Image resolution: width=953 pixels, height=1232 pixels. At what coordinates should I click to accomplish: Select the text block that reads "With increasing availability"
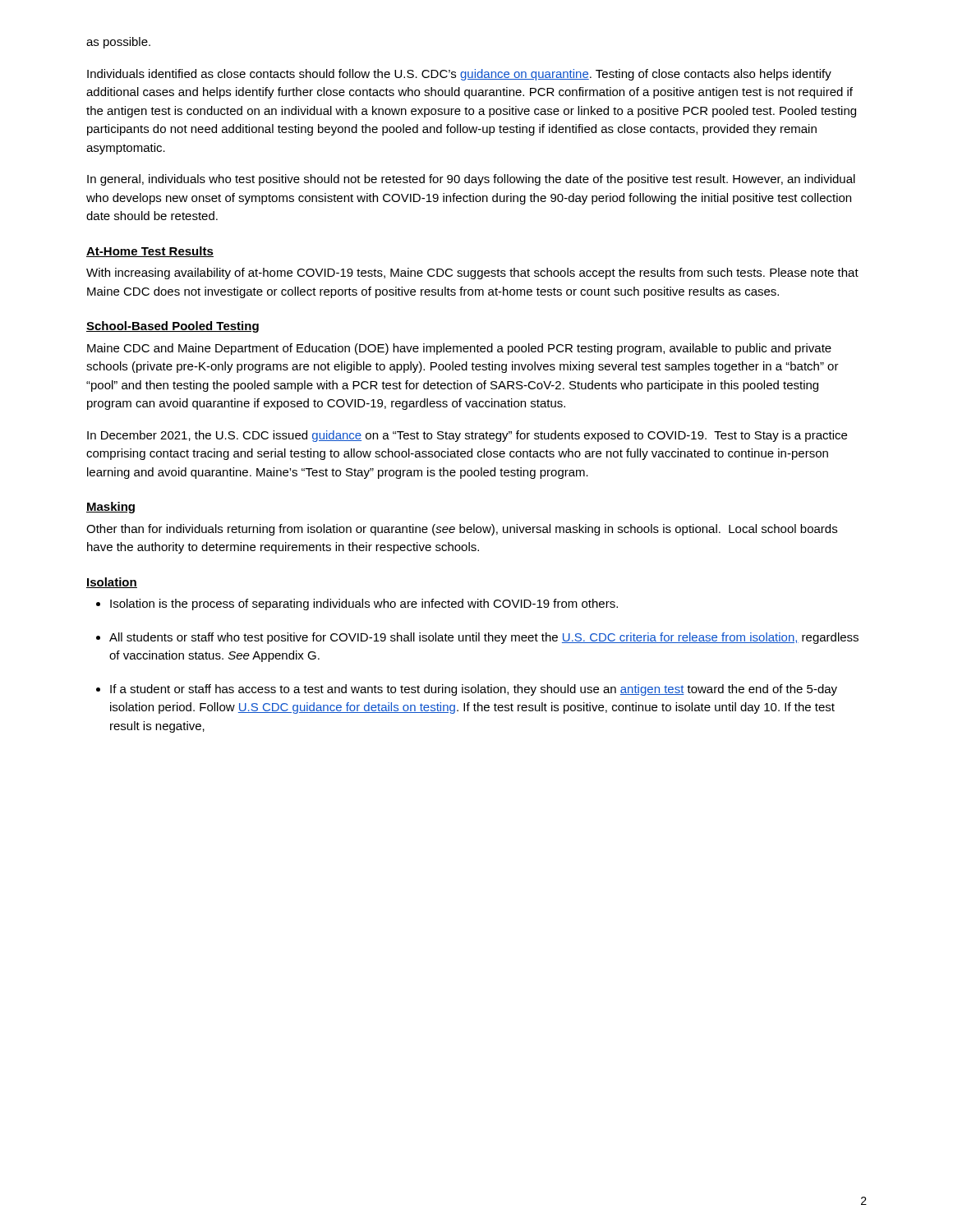coord(476,282)
